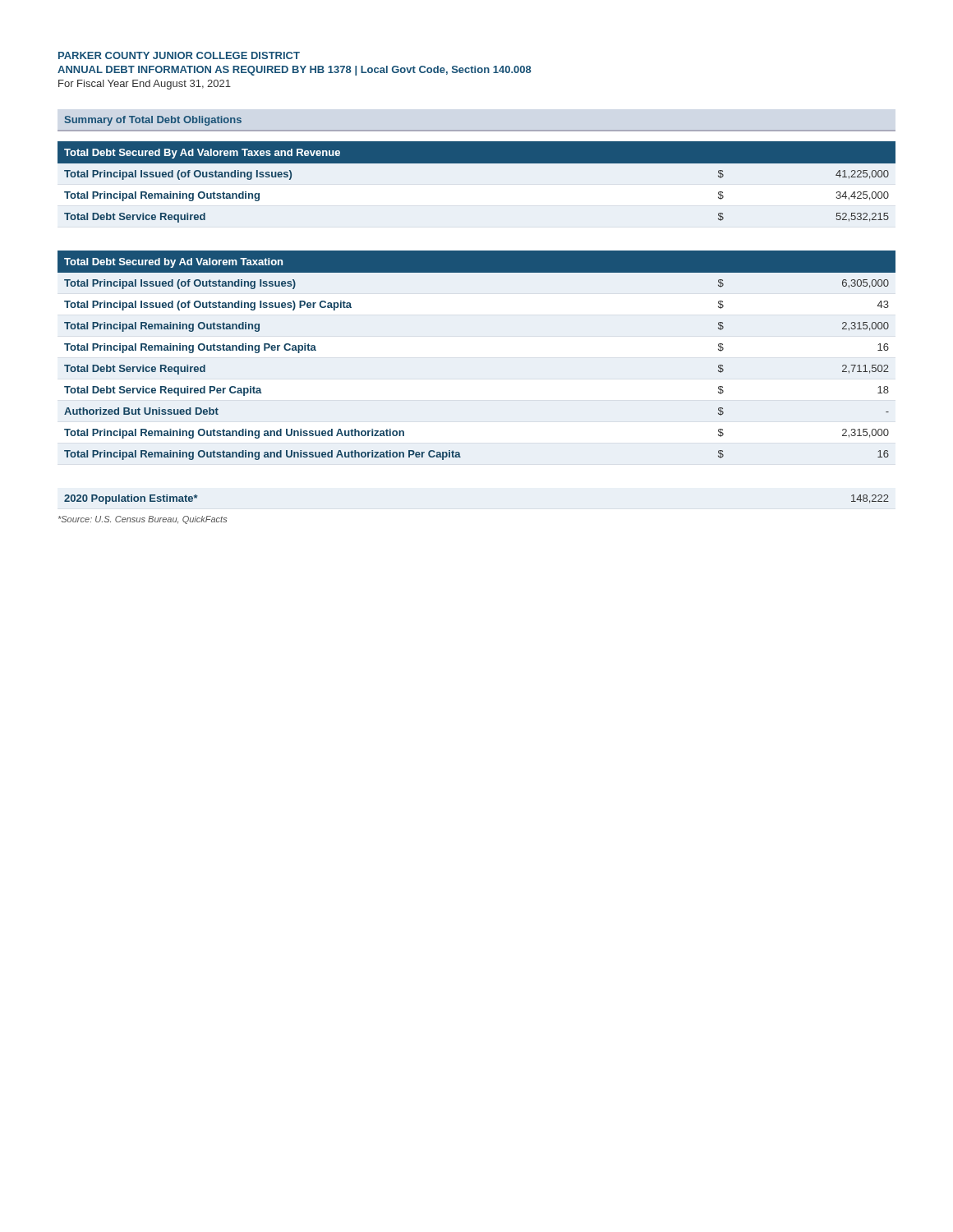This screenshot has width=953, height=1232.
Task: Find the title on this page that starts "PARKER COUNTY JUNIOR COLLEGE"
Action: [x=179, y=55]
